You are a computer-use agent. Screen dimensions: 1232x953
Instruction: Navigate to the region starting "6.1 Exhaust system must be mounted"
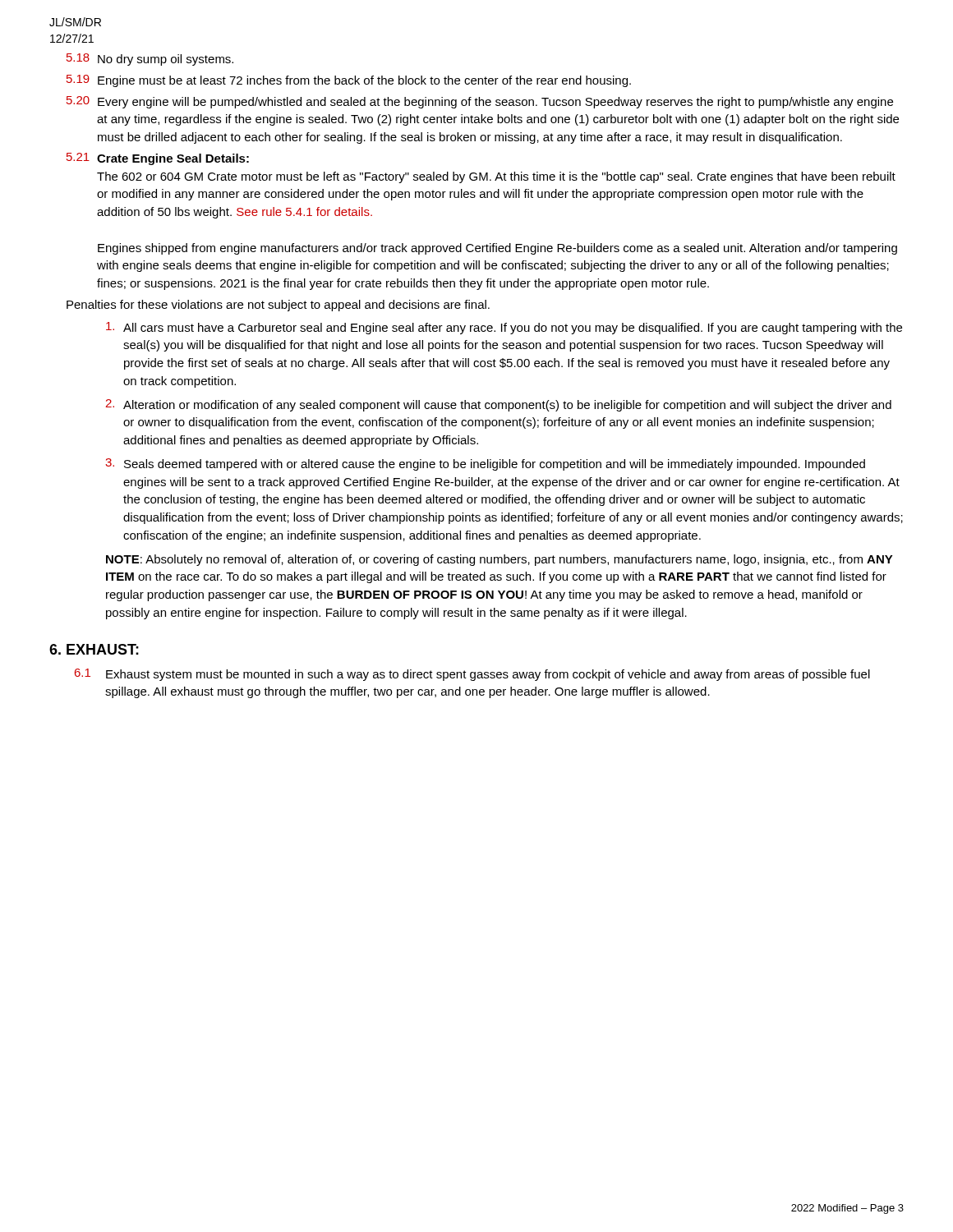[x=489, y=683]
